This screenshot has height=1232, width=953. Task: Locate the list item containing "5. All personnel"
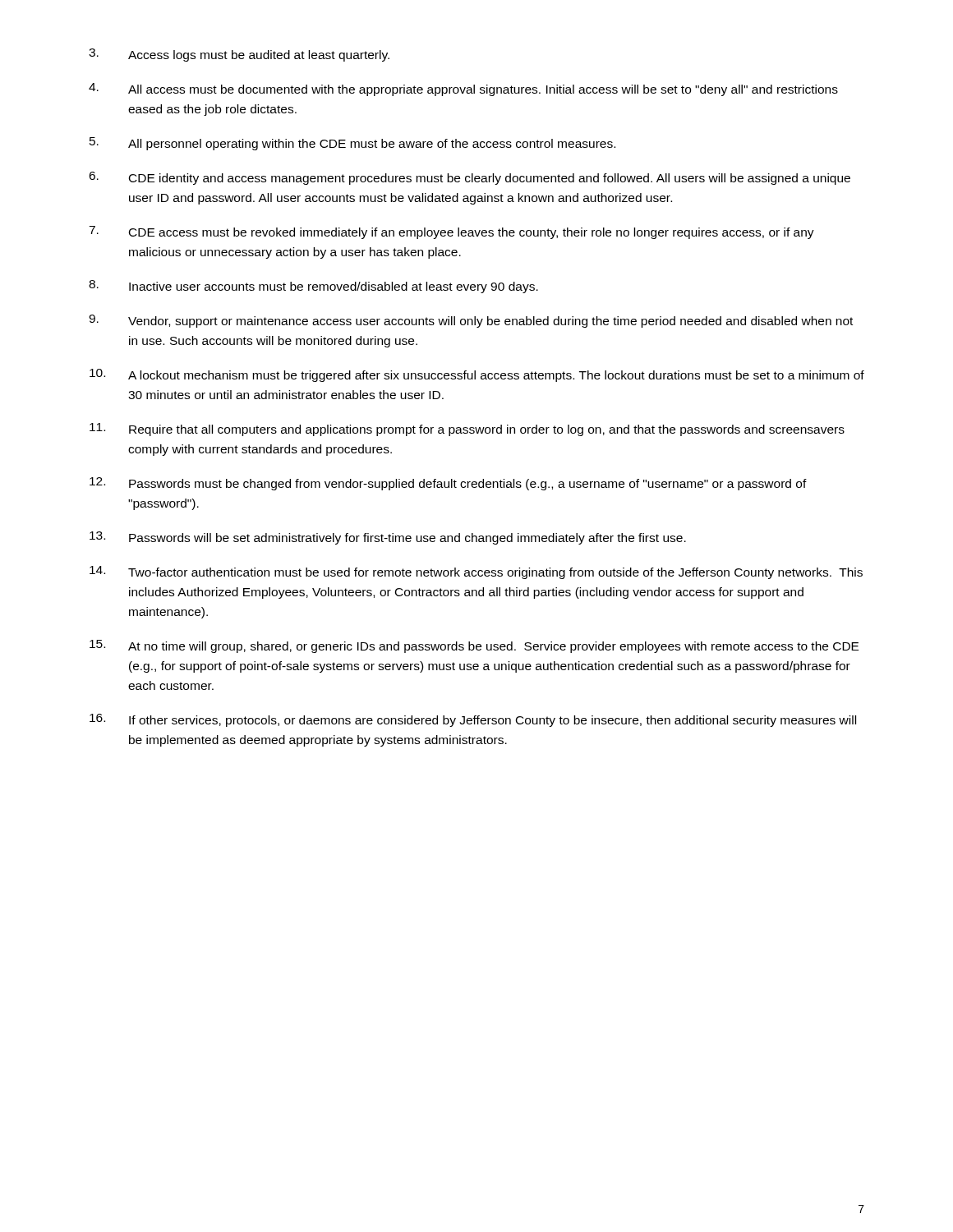click(x=476, y=144)
